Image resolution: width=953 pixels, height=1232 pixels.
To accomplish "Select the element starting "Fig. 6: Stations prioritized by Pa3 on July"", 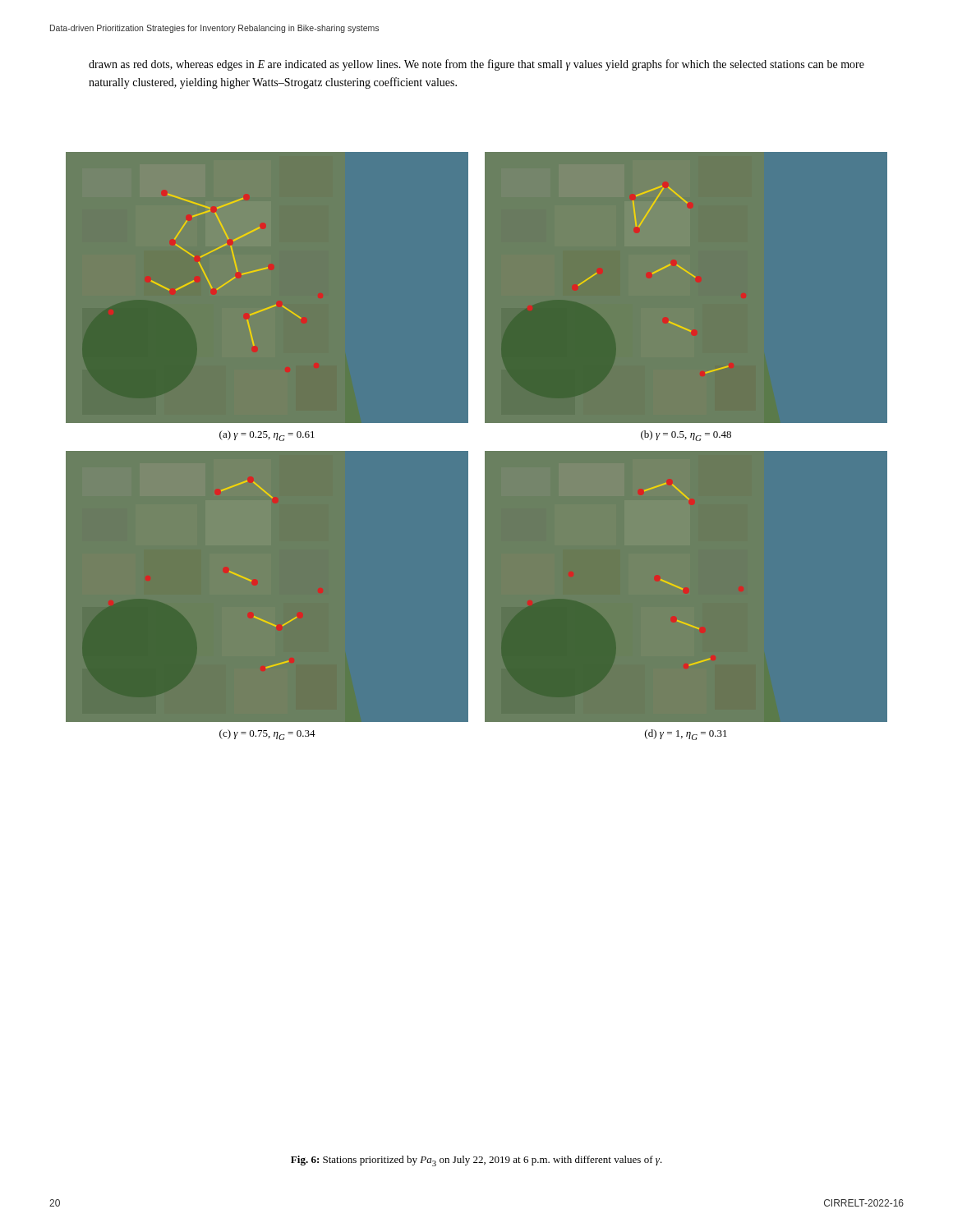I will point(476,1161).
